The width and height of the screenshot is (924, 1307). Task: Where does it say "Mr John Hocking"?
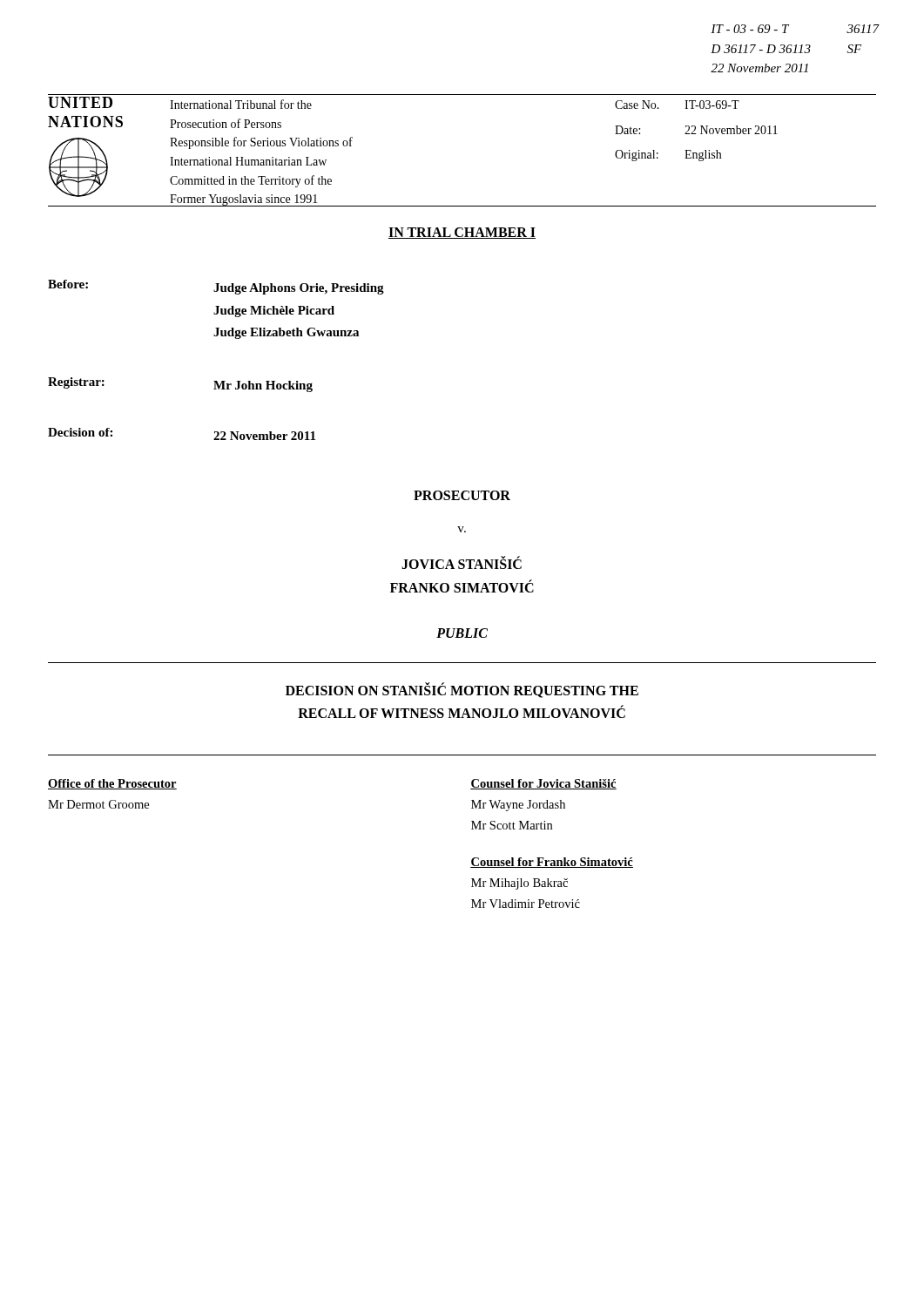pos(263,385)
